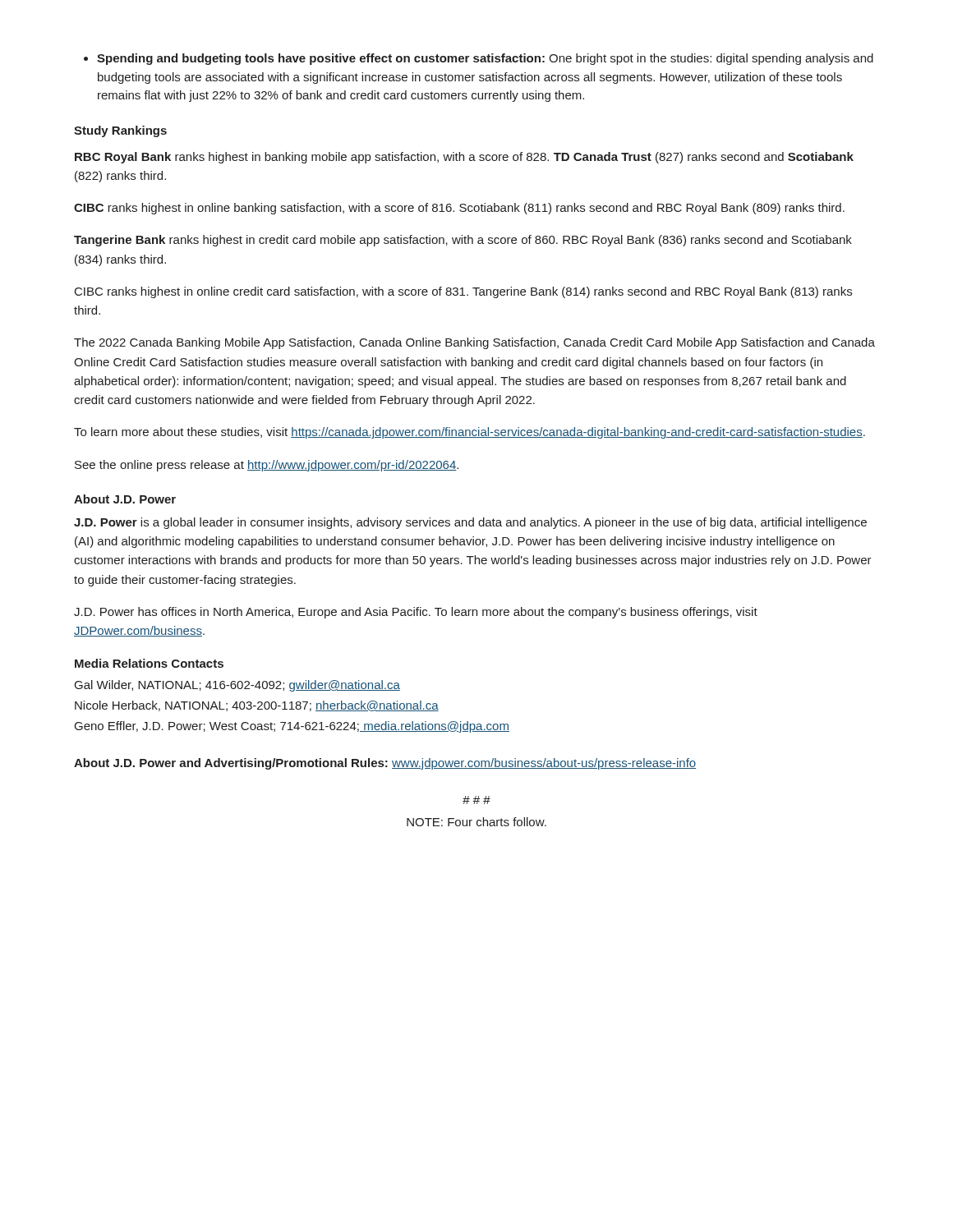Viewport: 953px width, 1232px height.
Task: Click where it says "About J.D. Power and Advertising/Promotional Rules: www.jdpower.com/business/about-us/press-release-info"
Action: click(x=385, y=762)
